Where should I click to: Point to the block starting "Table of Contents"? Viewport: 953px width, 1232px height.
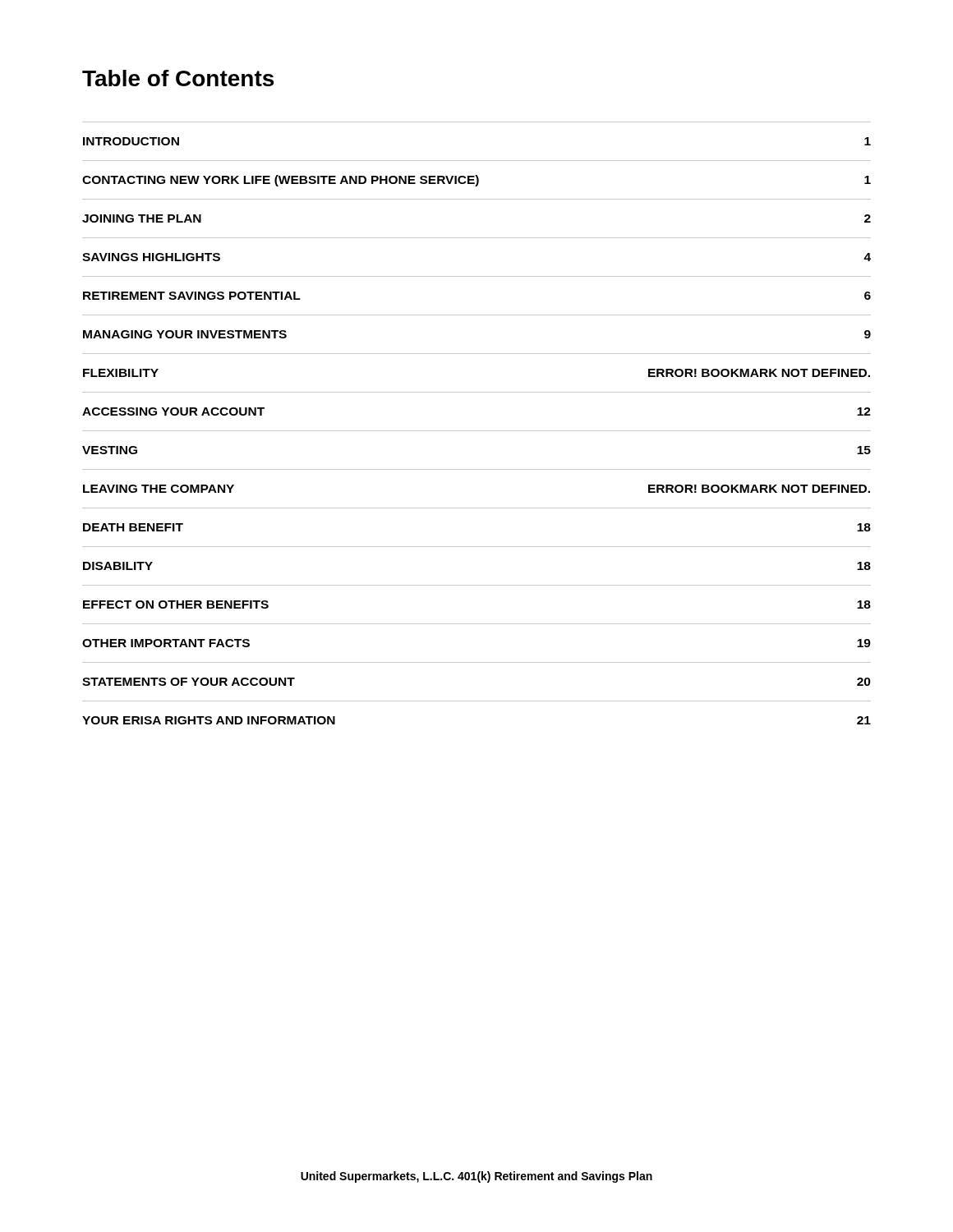(178, 78)
